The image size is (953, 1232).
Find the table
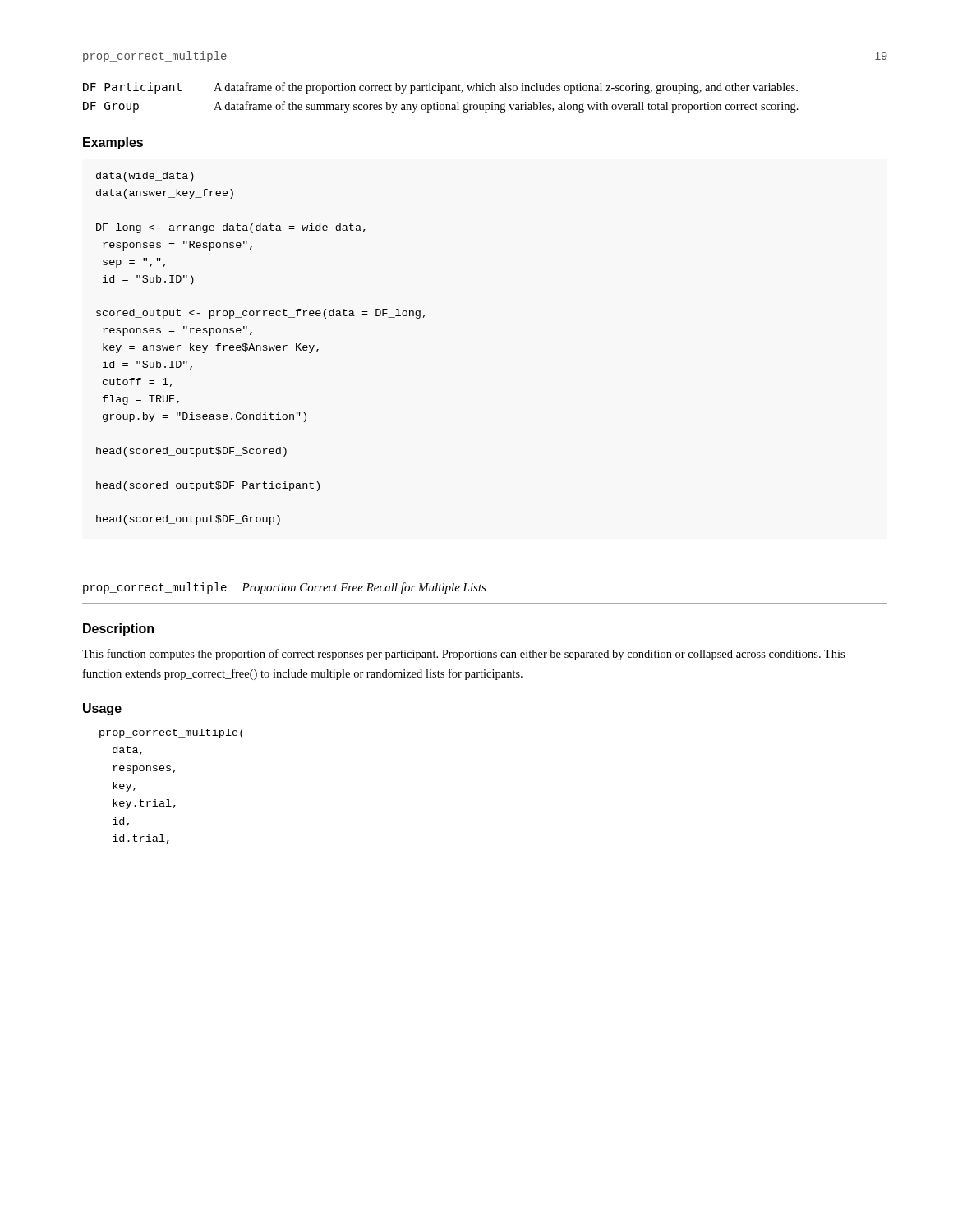(x=485, y=97)
